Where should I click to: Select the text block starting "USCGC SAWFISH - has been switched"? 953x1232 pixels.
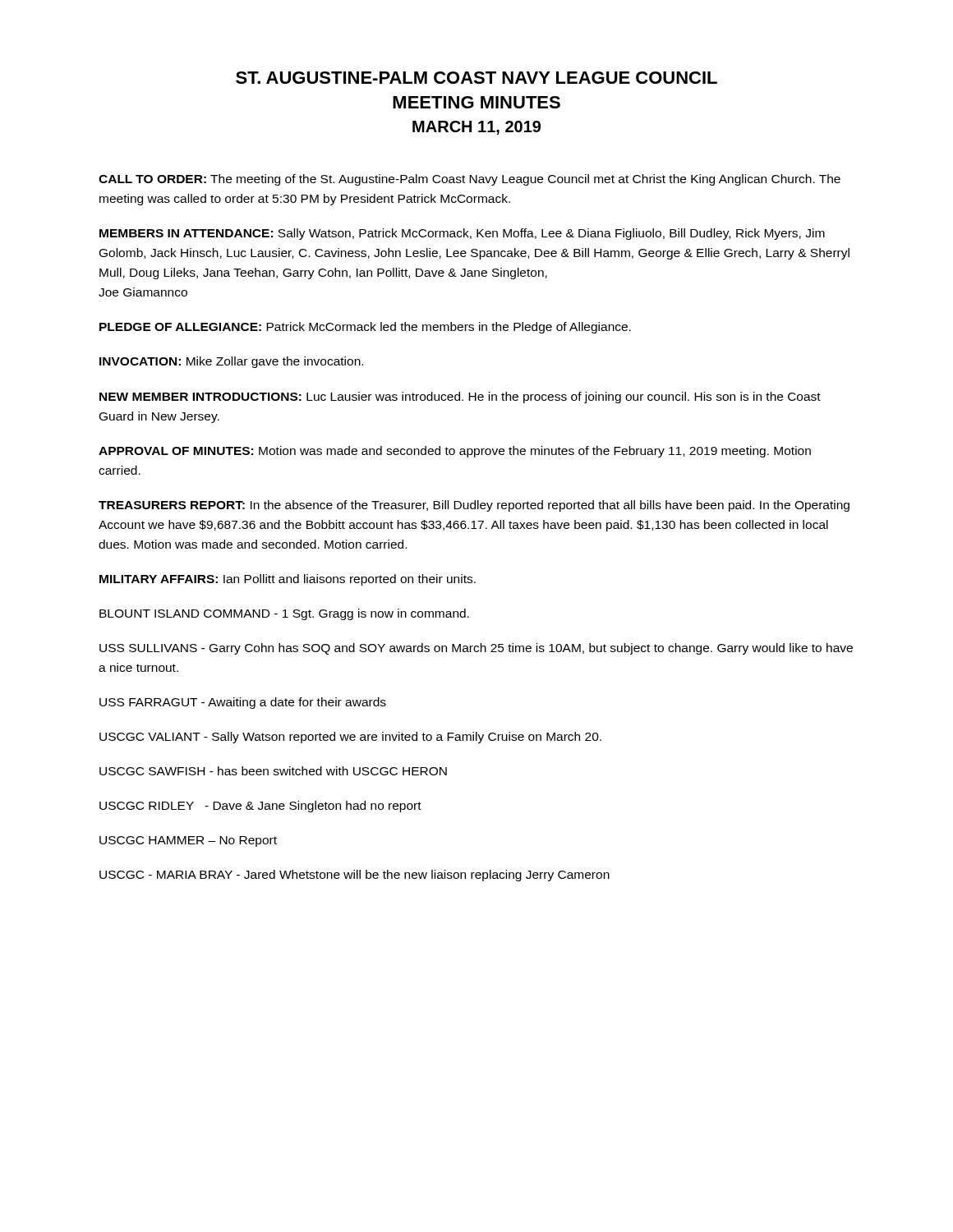273,771
